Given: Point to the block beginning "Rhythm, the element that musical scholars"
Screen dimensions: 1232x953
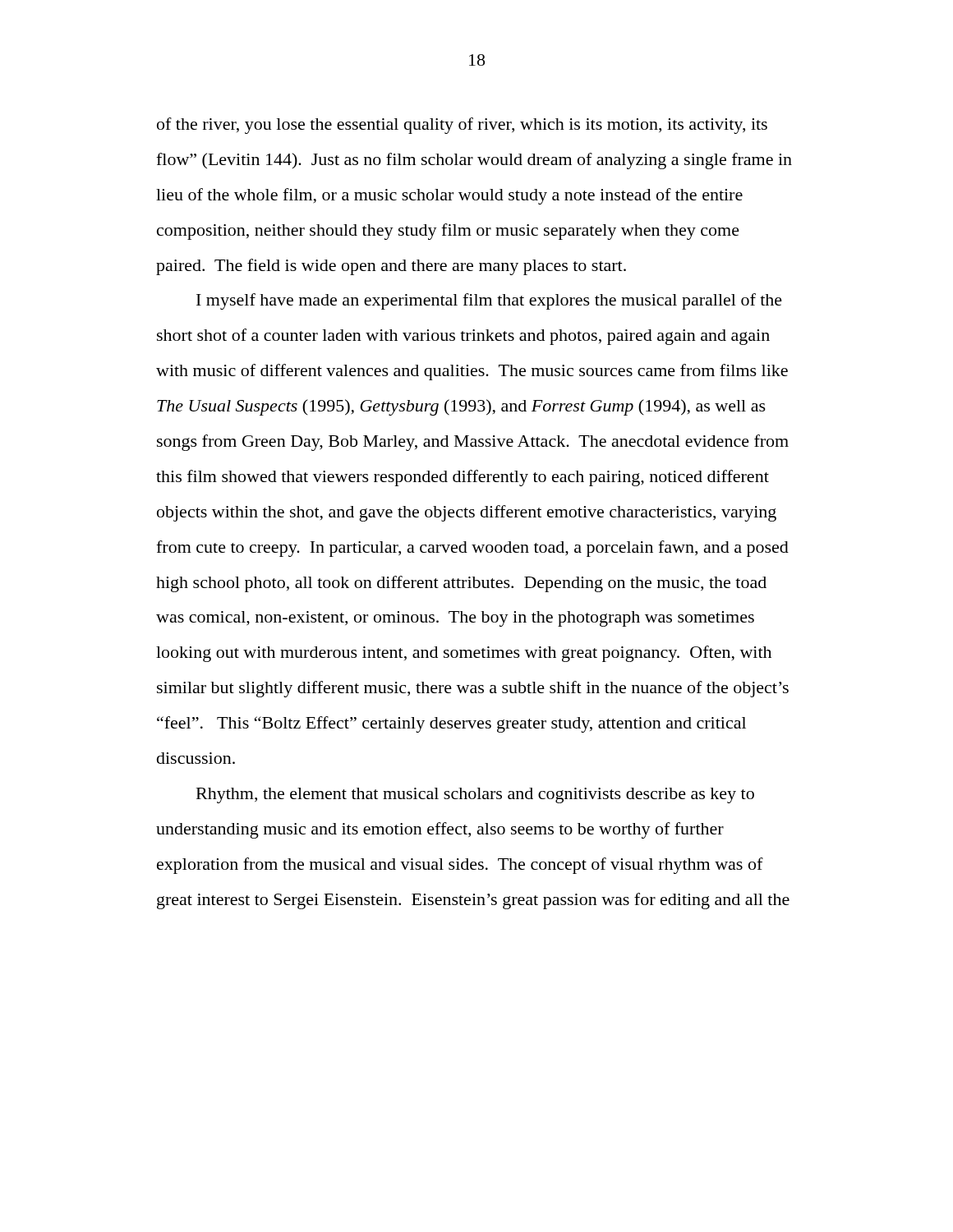Looking at the screenshot, I should click(473, 846).
